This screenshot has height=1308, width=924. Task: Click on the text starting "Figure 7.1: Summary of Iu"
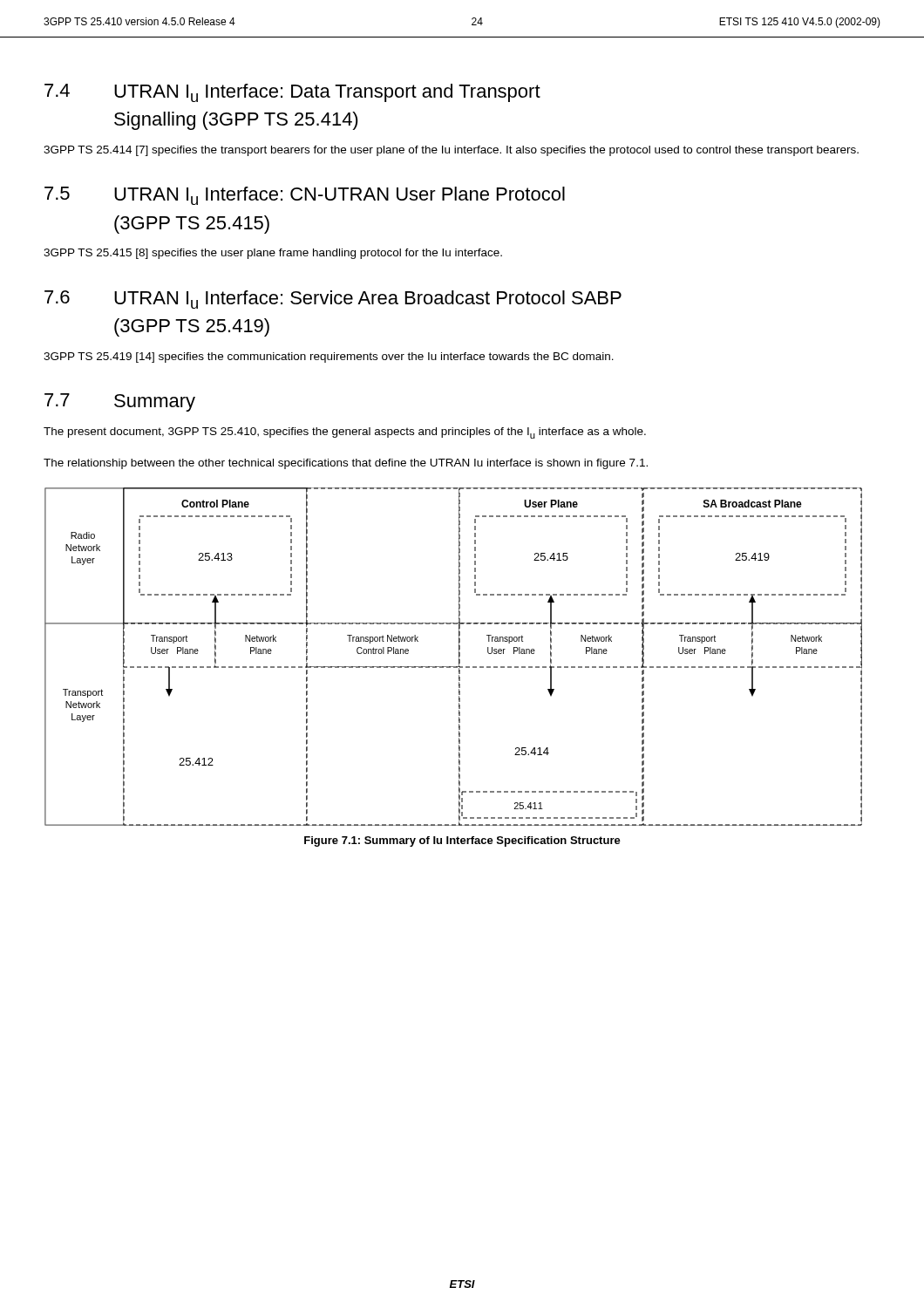(x=462, y=840)
